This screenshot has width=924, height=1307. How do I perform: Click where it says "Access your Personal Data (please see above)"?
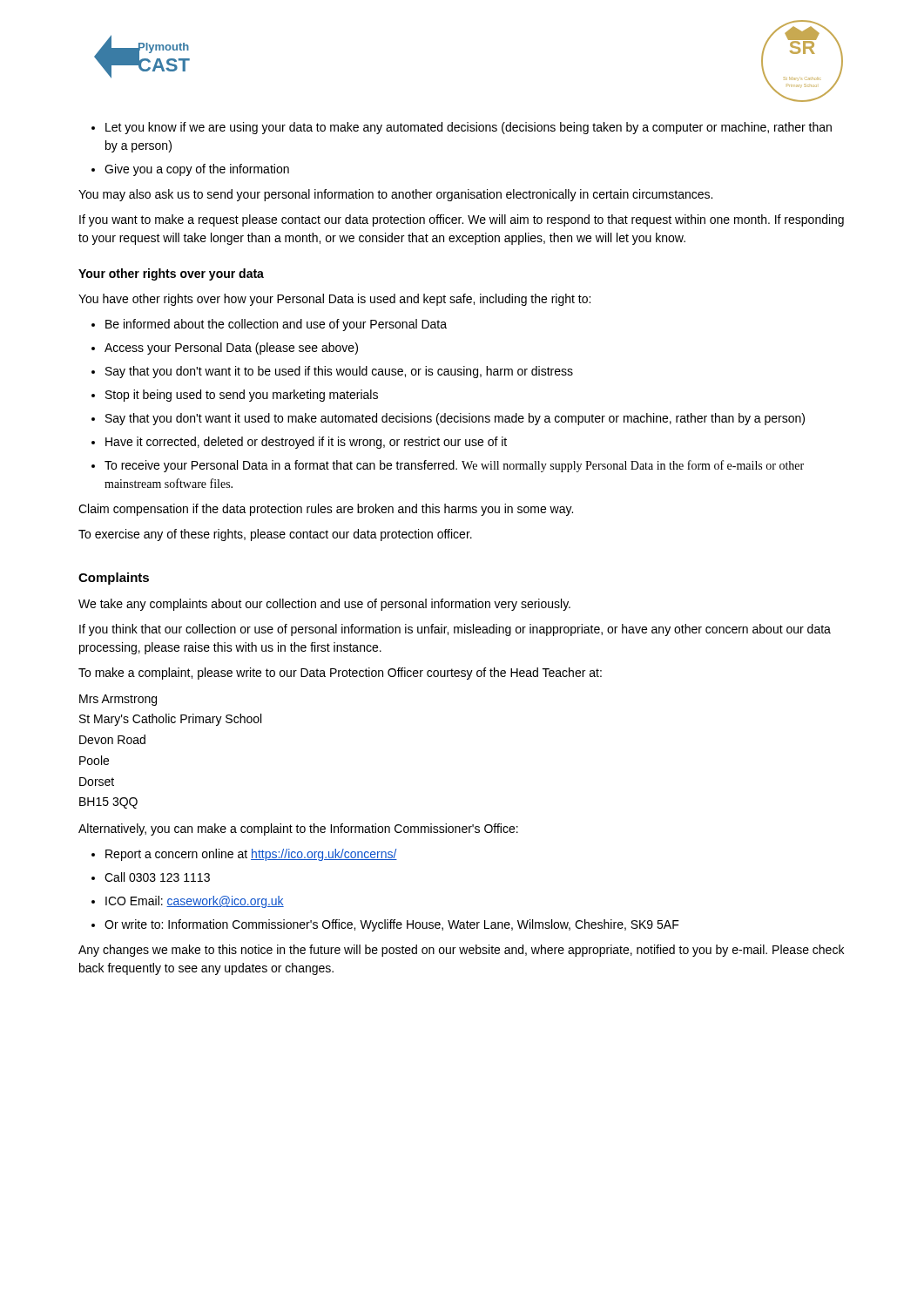(225, 349)
